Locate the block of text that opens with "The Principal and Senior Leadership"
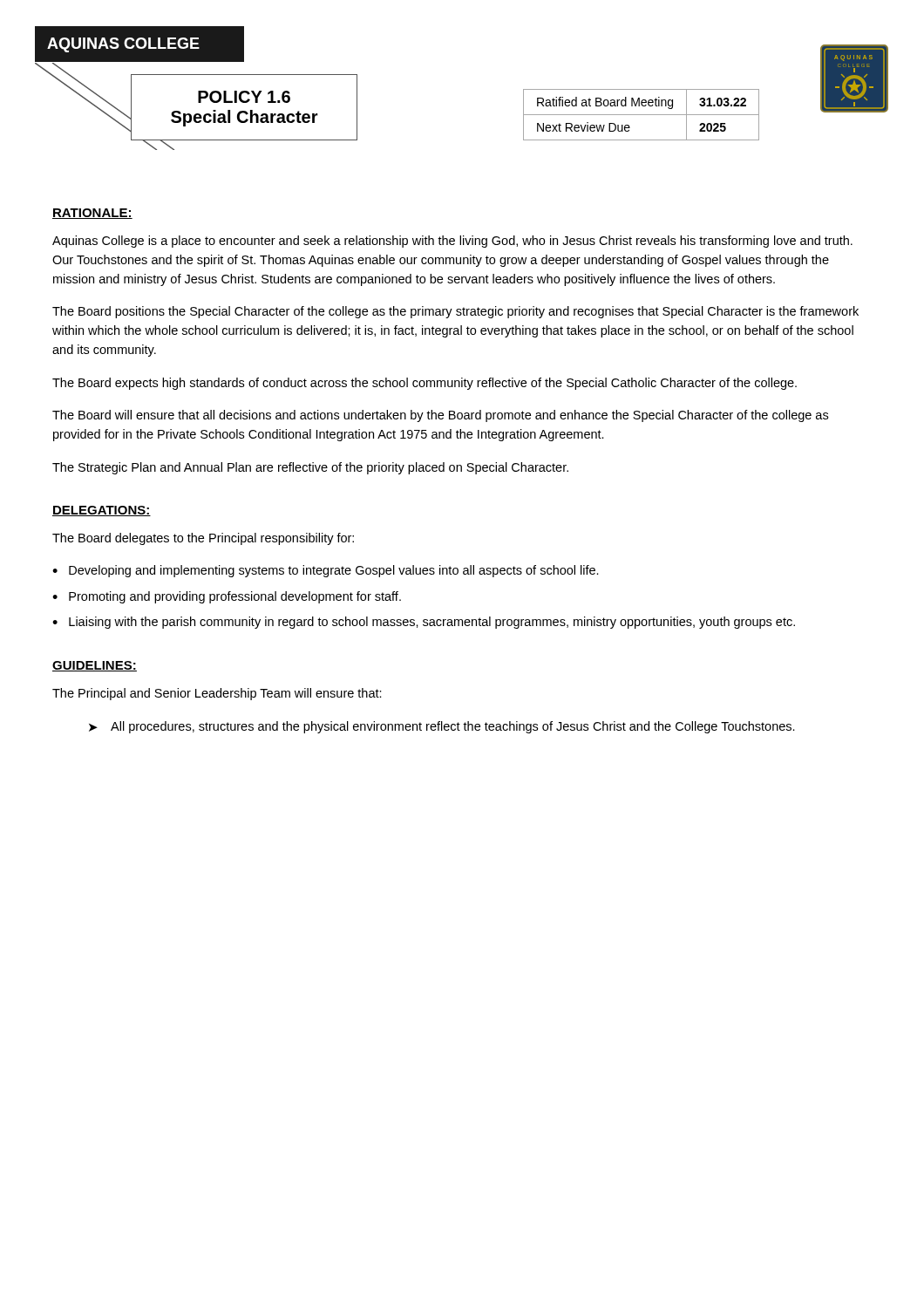924x1308 pixels. tap(217, 694)
